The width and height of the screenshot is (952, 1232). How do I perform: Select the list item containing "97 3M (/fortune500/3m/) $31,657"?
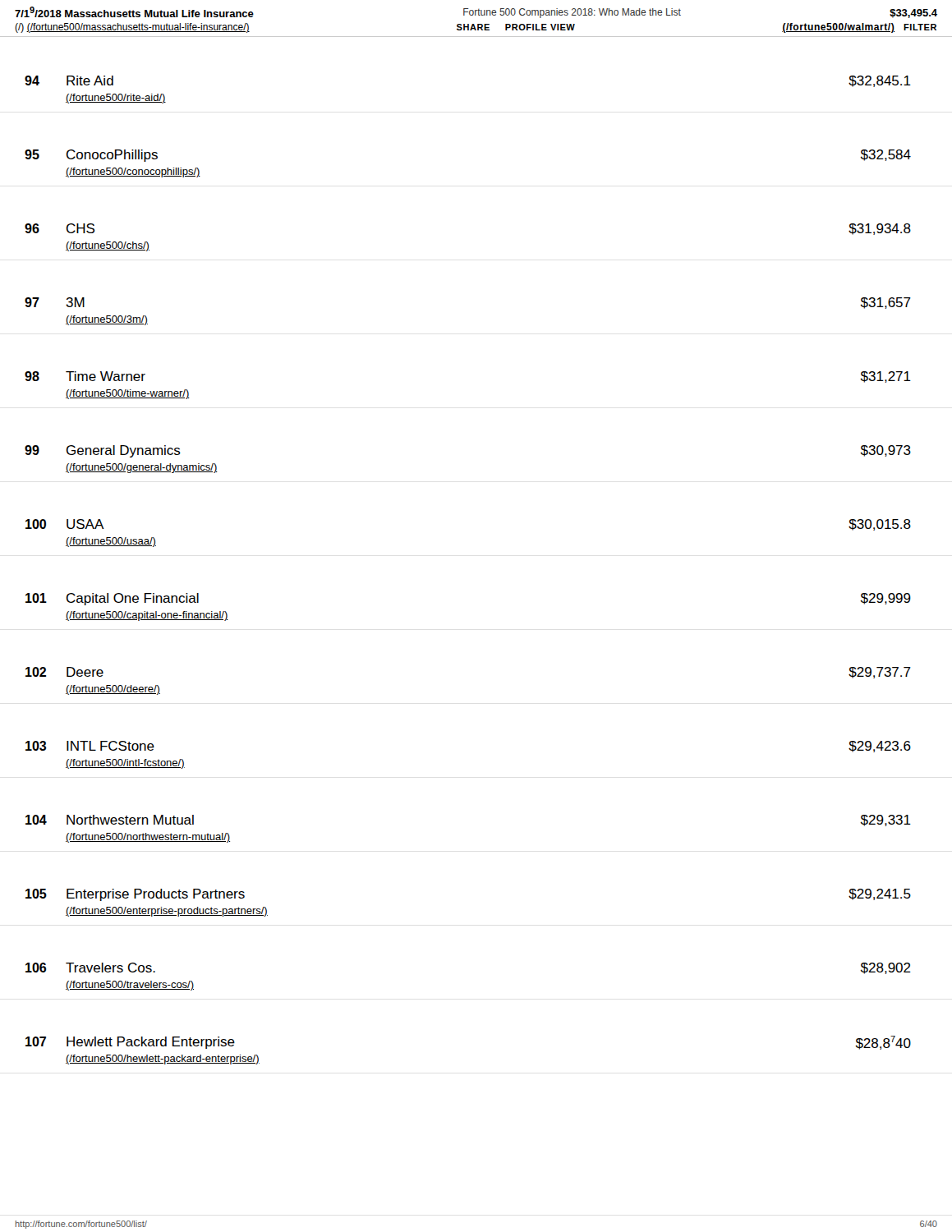(x=80, y=303)
